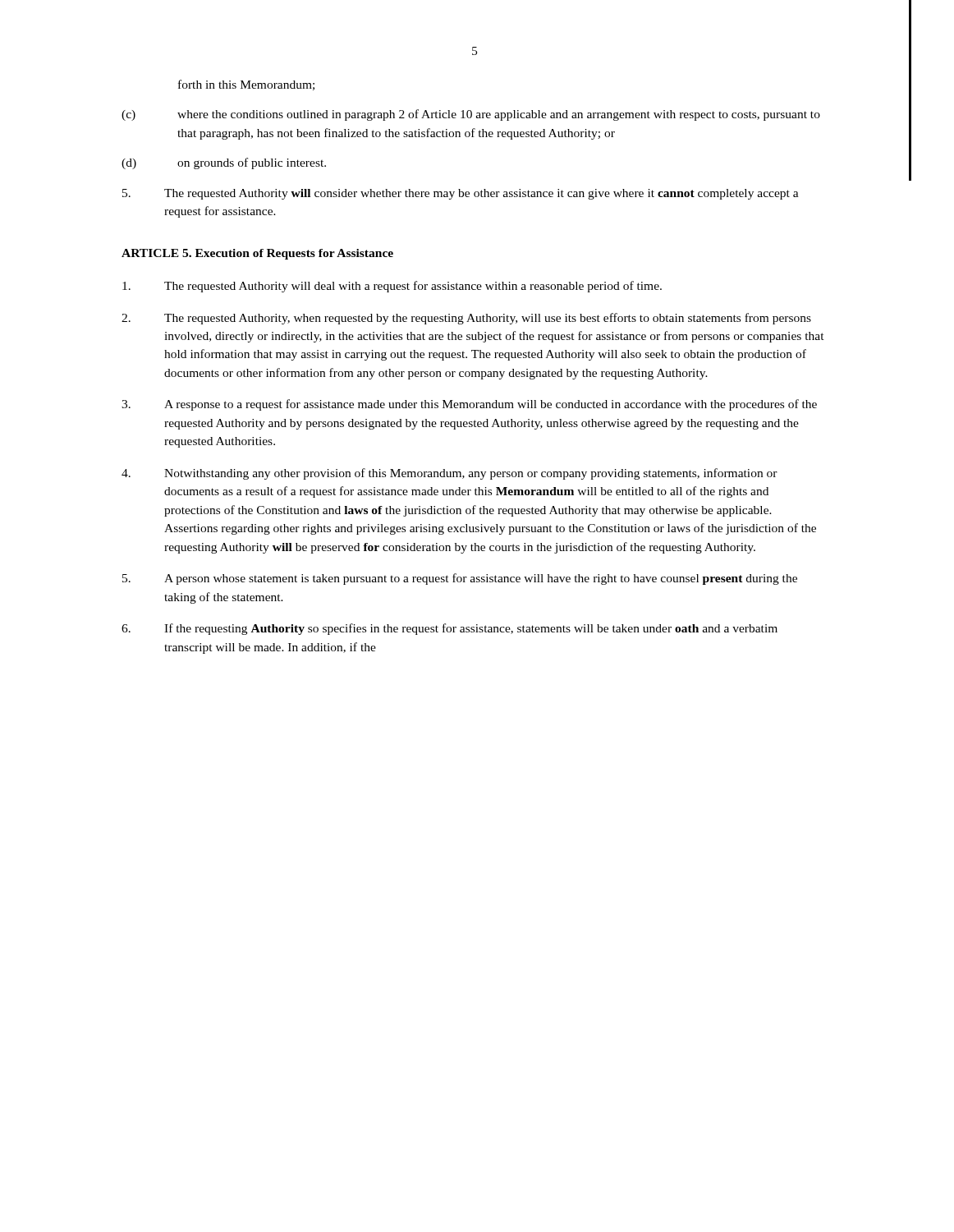Select the passage starting "forth in this"

[246, 84]
